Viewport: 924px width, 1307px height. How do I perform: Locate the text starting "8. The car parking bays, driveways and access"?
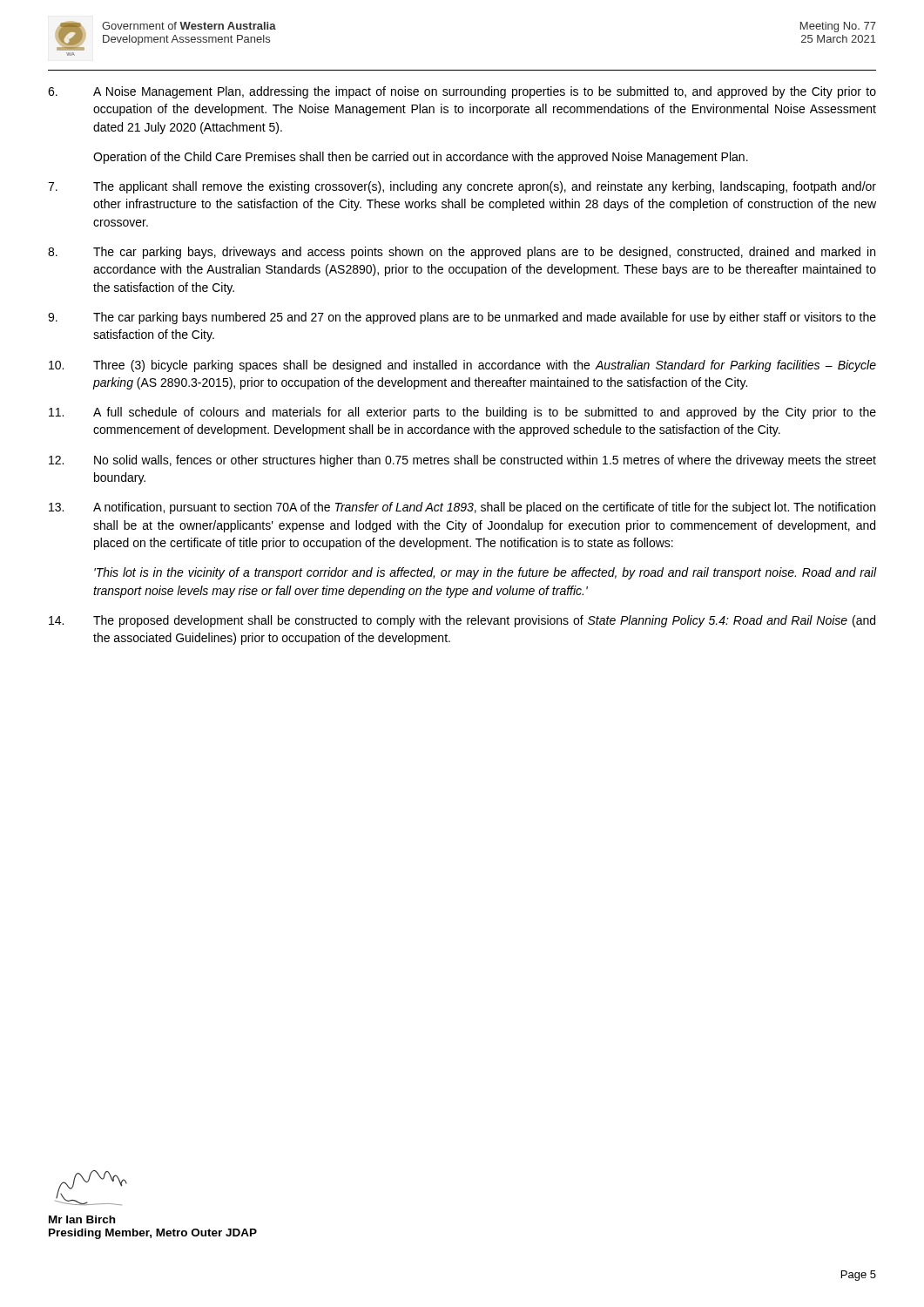click(462, 270)
